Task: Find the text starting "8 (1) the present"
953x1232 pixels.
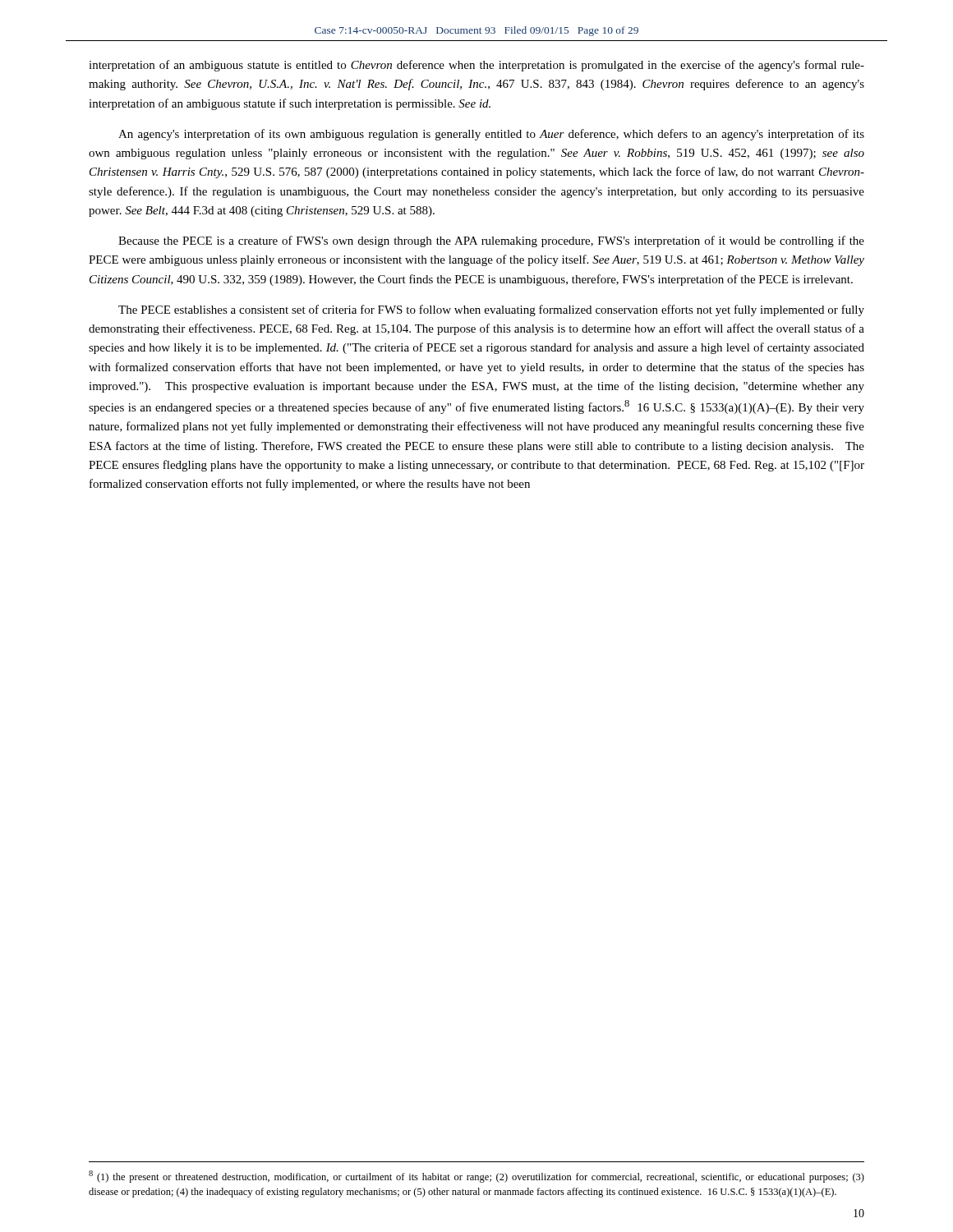Action: [476, 1183]
